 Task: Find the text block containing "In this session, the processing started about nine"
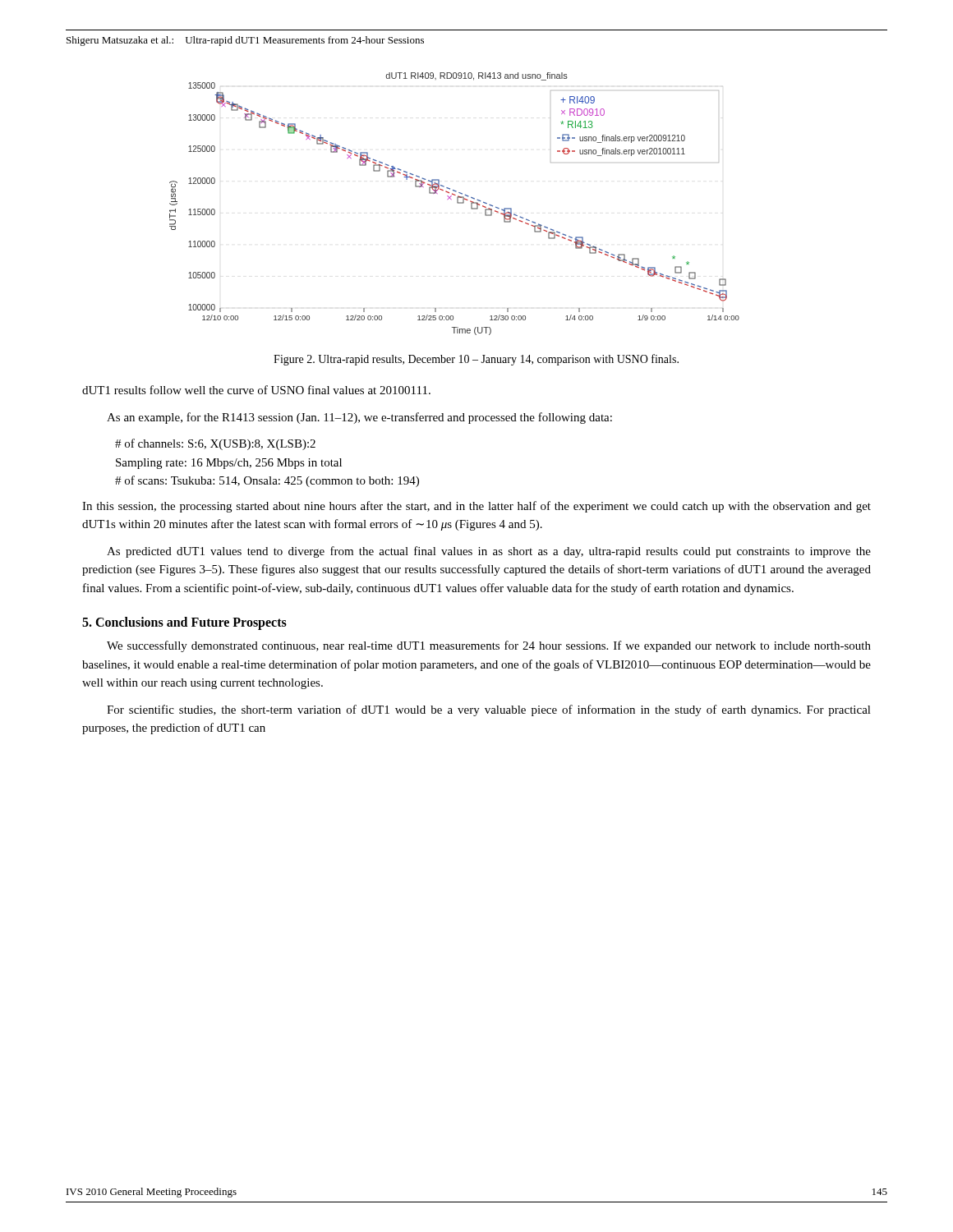coord(476,515)
